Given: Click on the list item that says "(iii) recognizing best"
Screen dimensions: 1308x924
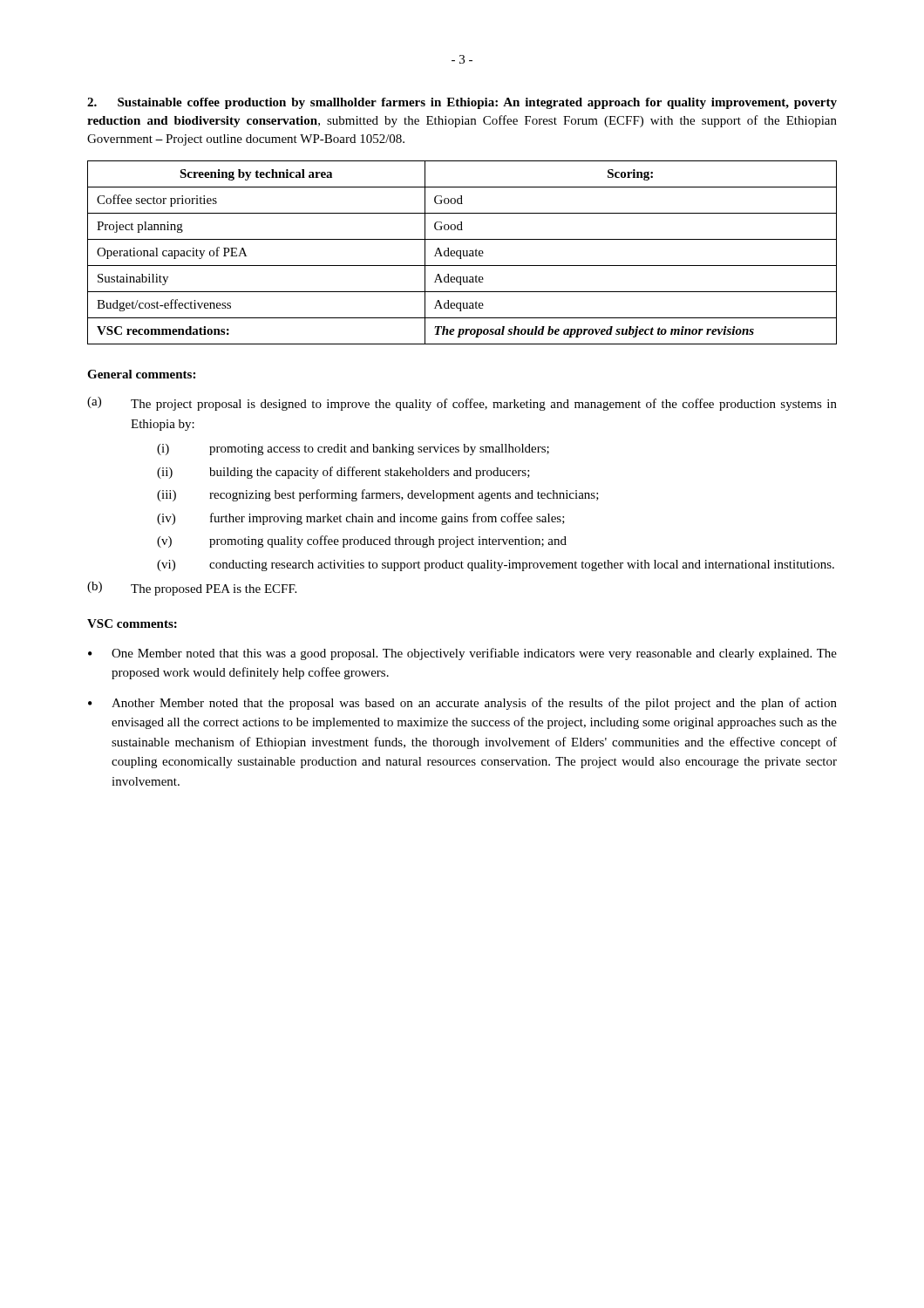Looking at the screenshot, I should (x=497, y=495).
